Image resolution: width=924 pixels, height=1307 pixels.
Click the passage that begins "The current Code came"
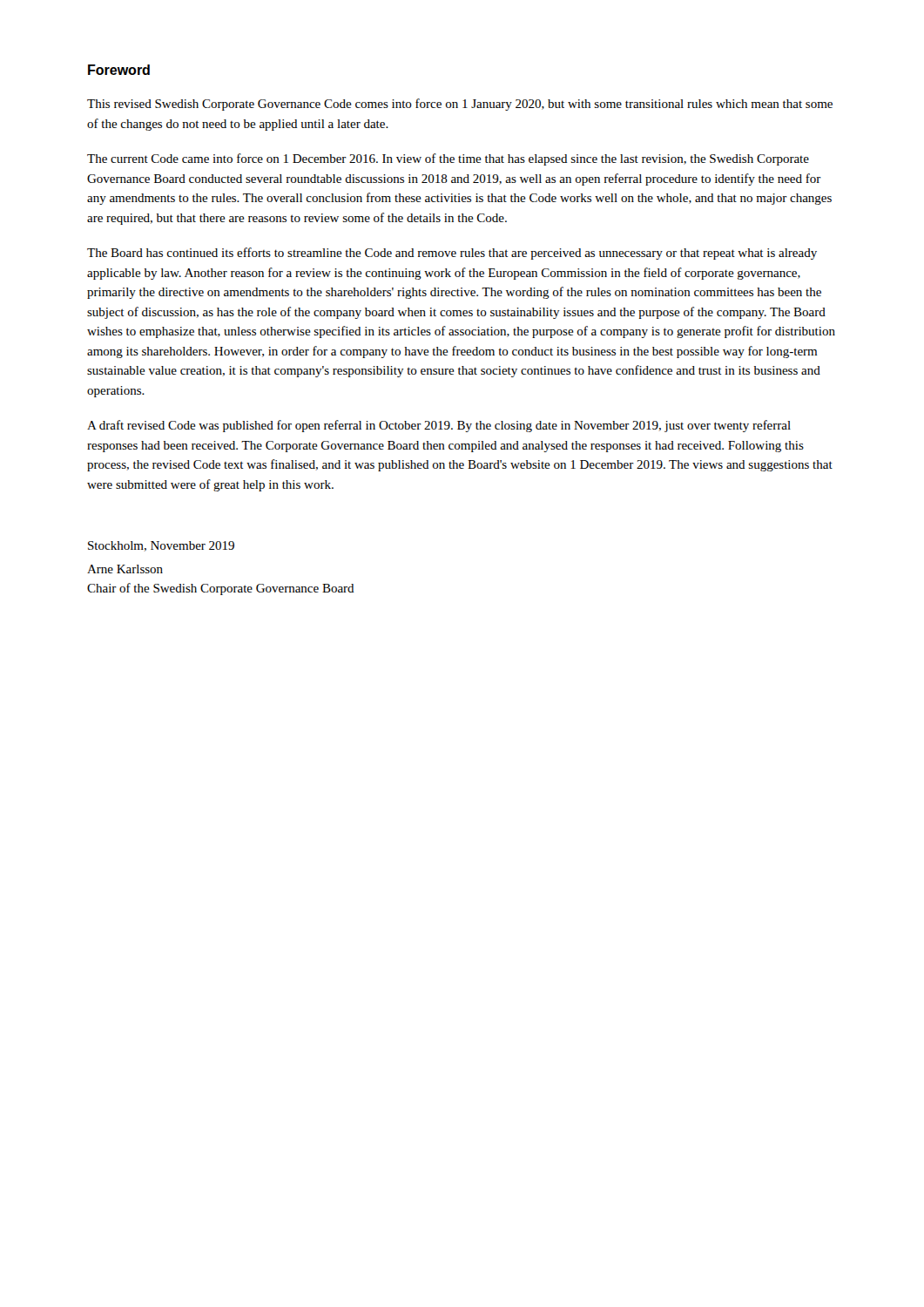pyautogui.click(x=460, y=188)
